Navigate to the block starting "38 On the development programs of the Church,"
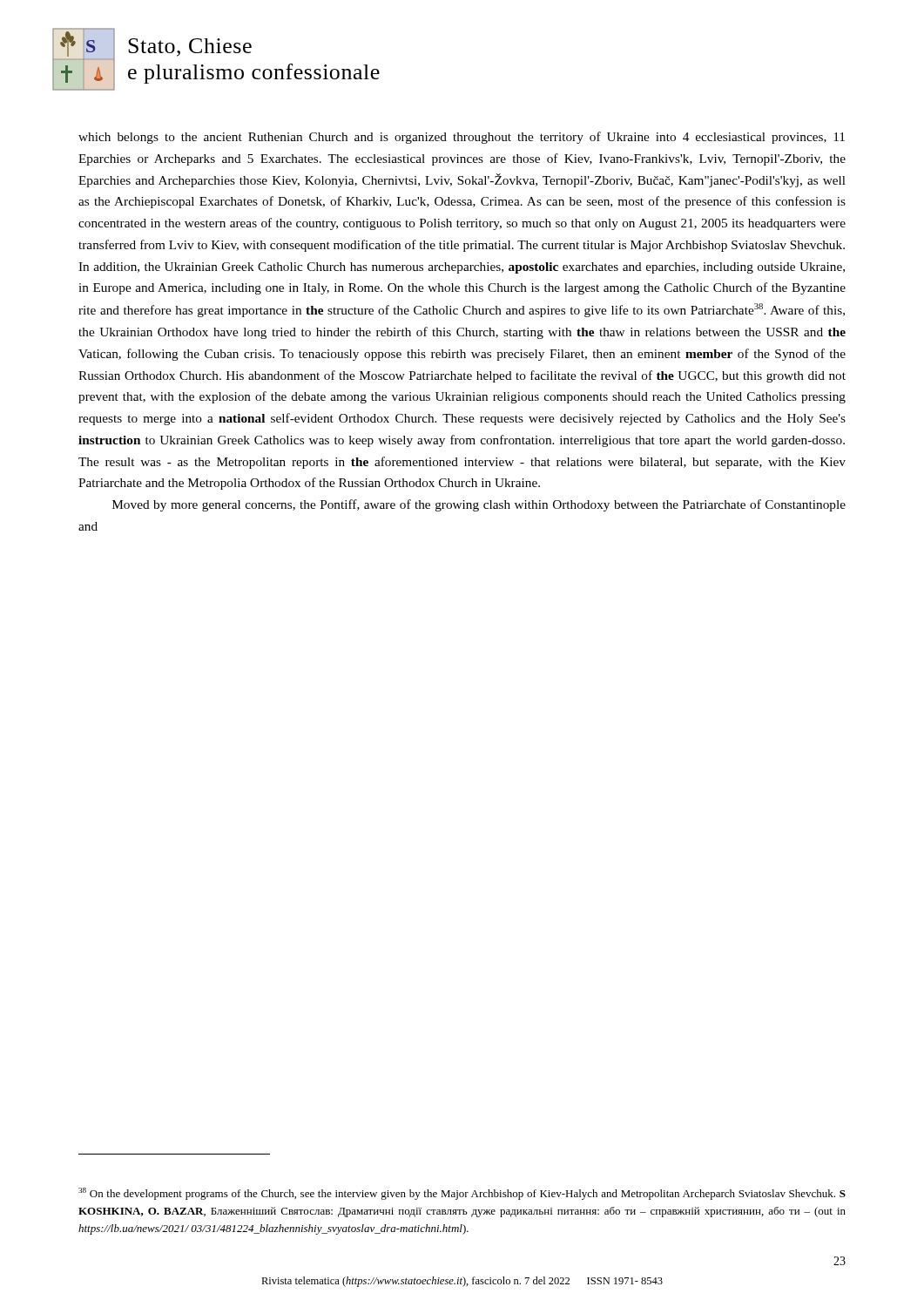 pos(462,1211)
